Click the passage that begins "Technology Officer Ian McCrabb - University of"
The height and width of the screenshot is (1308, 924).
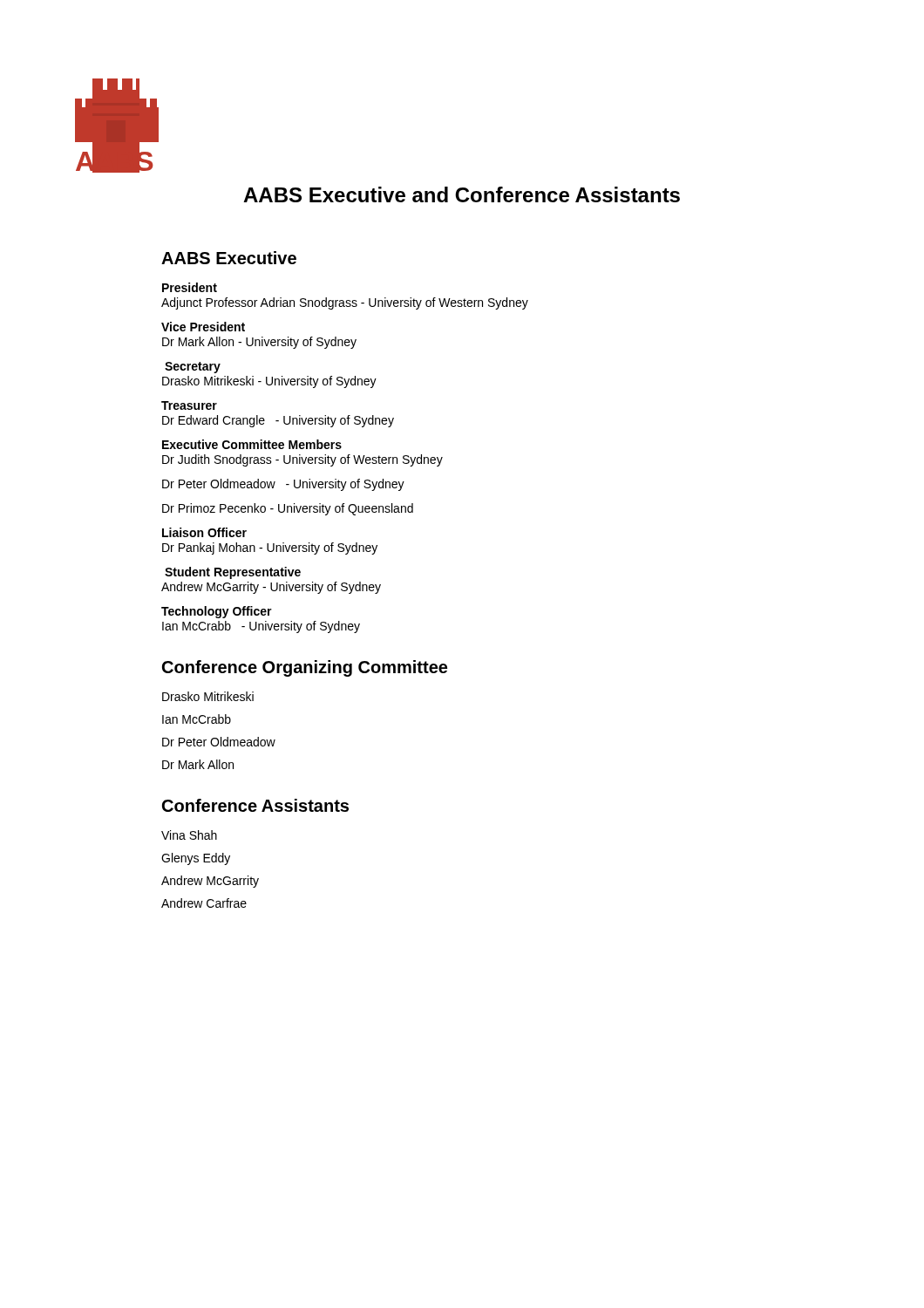click(217, 612)
